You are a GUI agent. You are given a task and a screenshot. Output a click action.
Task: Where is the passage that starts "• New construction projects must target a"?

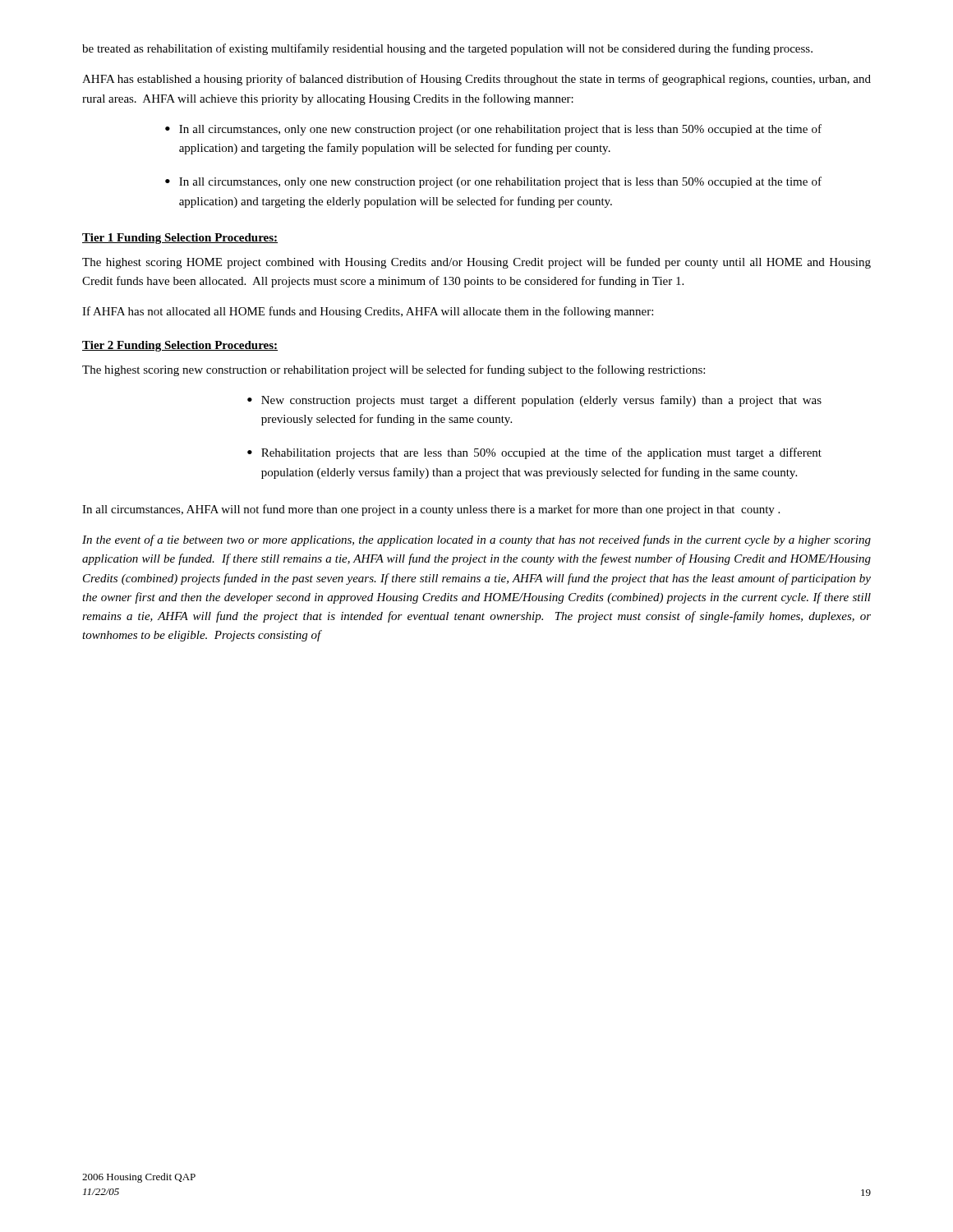tap(534, 410)
